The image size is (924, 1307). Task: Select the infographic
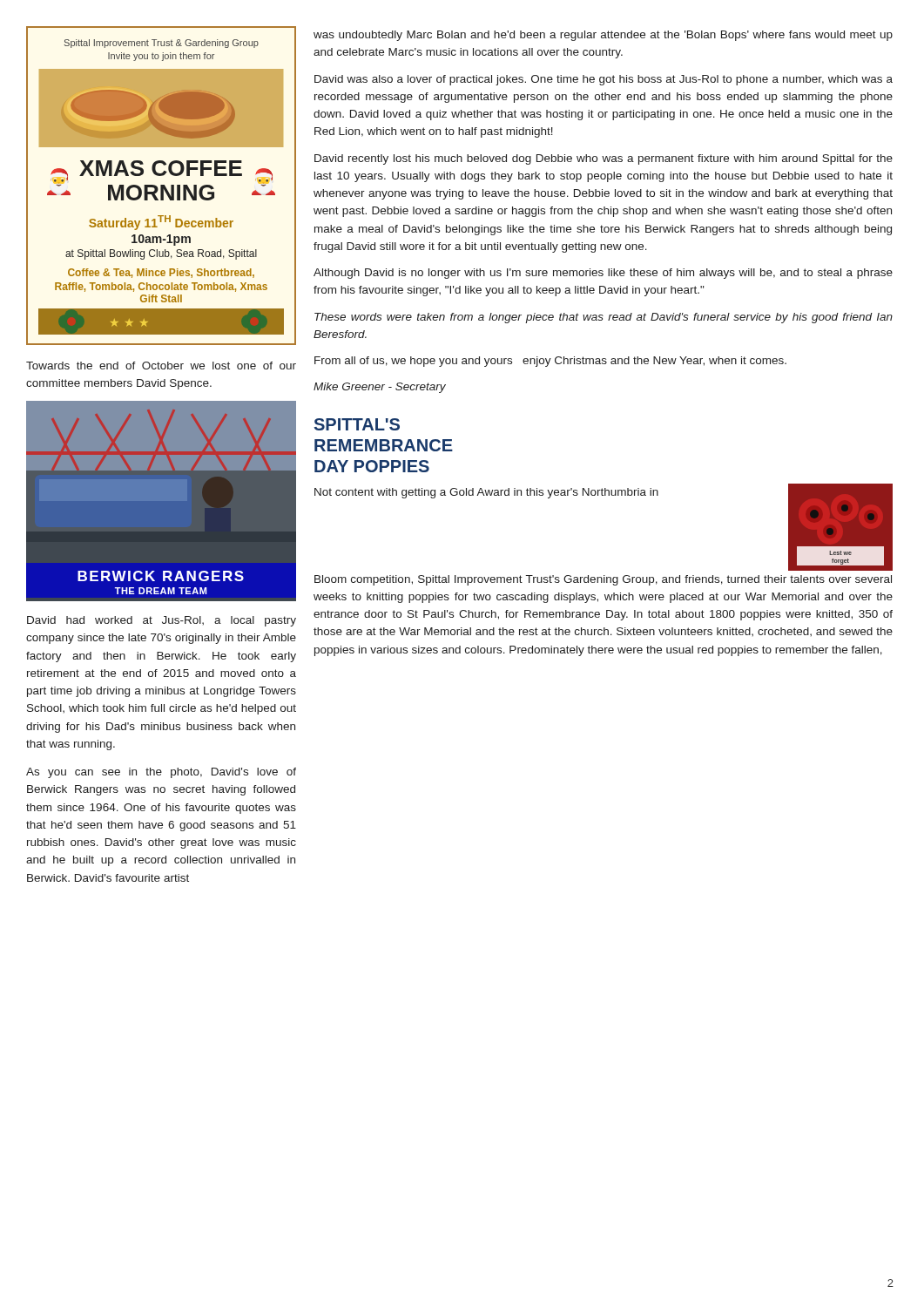point(161,185)
